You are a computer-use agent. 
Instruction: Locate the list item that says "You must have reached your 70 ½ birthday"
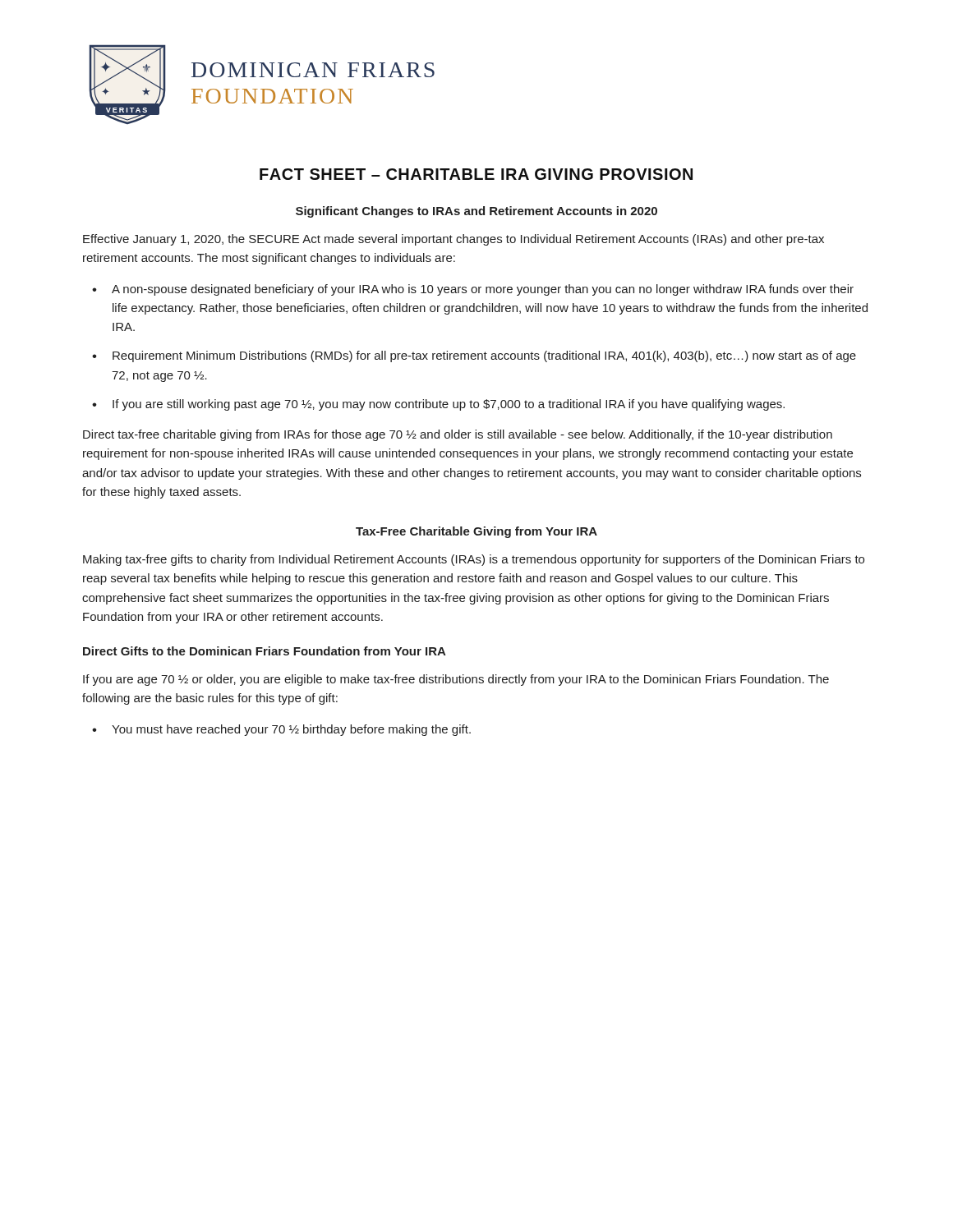[292, 729]
